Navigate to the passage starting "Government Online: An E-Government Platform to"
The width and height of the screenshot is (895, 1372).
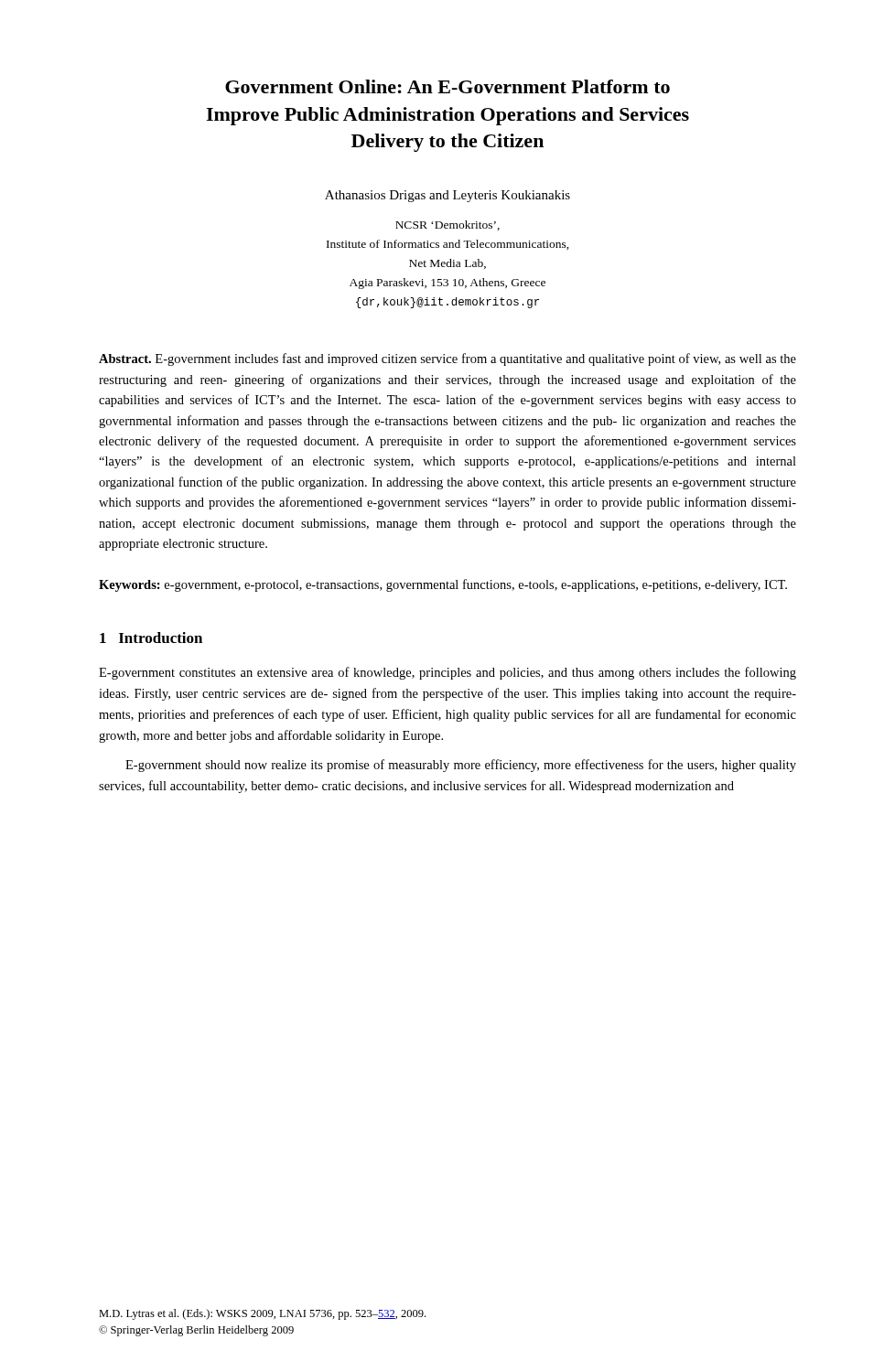tap(448, 114)
